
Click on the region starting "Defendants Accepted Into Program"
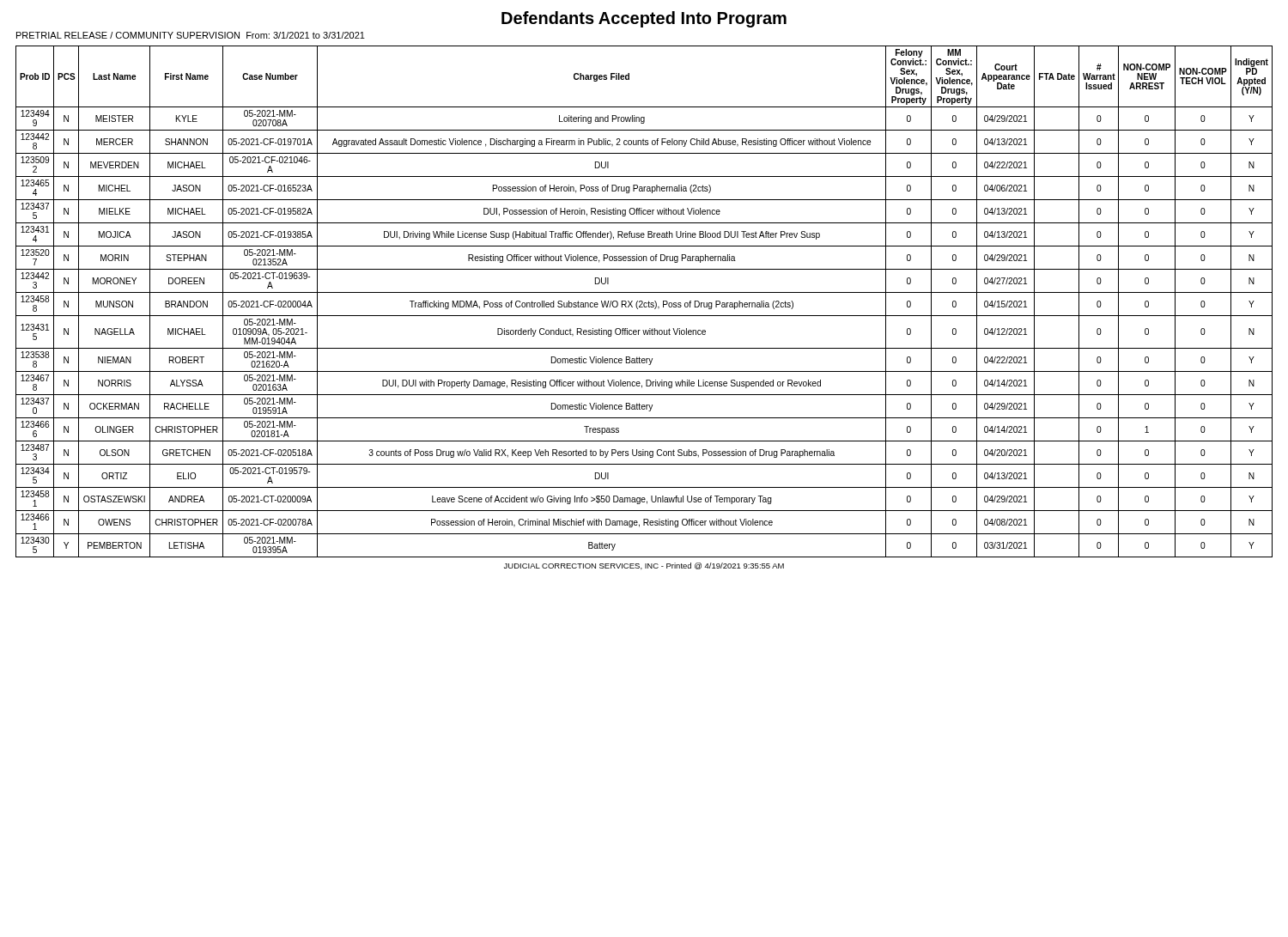pos(644,18)
